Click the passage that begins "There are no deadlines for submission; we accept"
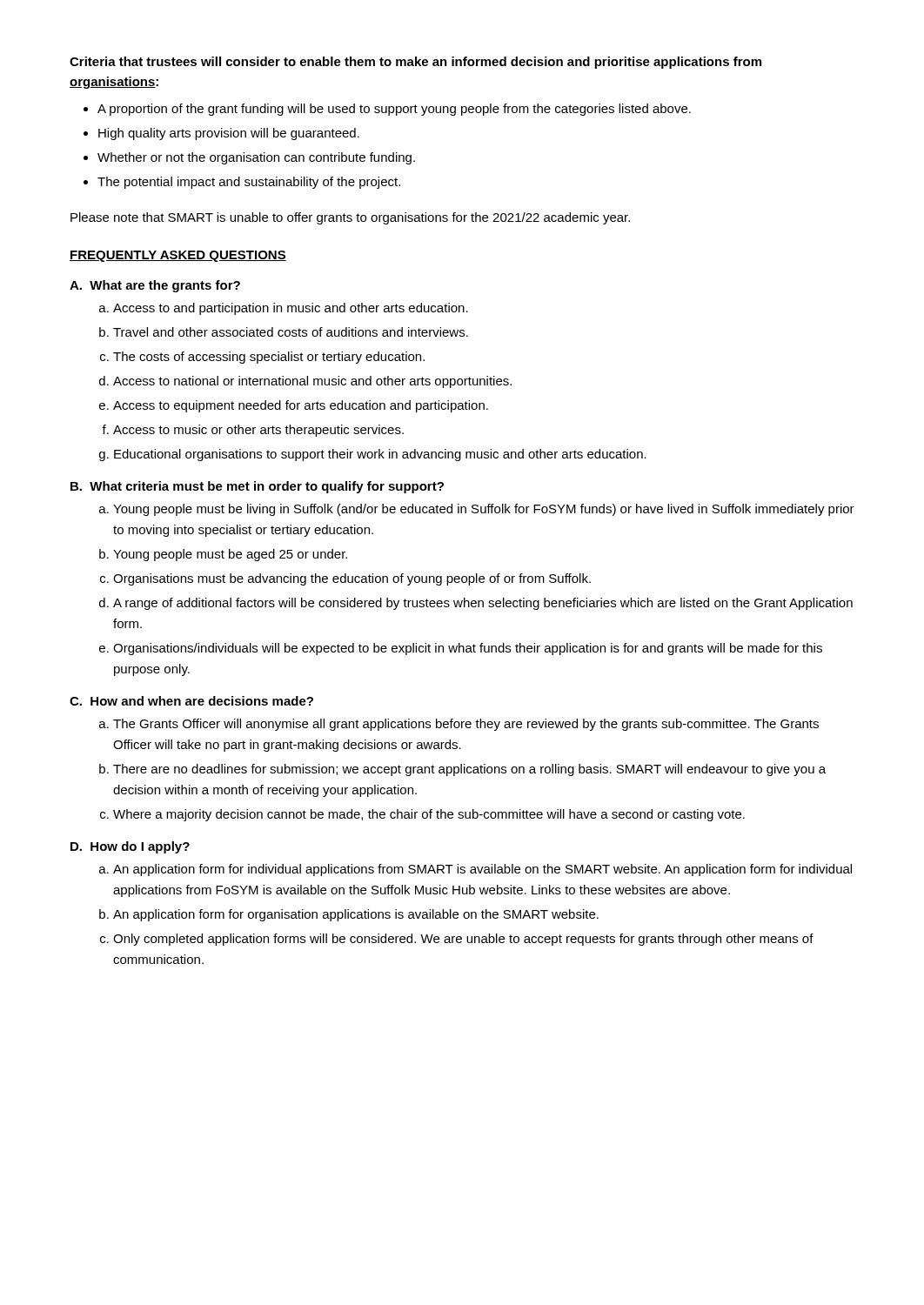The width and height of the screenshot is (924, 1305). pos(469,779)
